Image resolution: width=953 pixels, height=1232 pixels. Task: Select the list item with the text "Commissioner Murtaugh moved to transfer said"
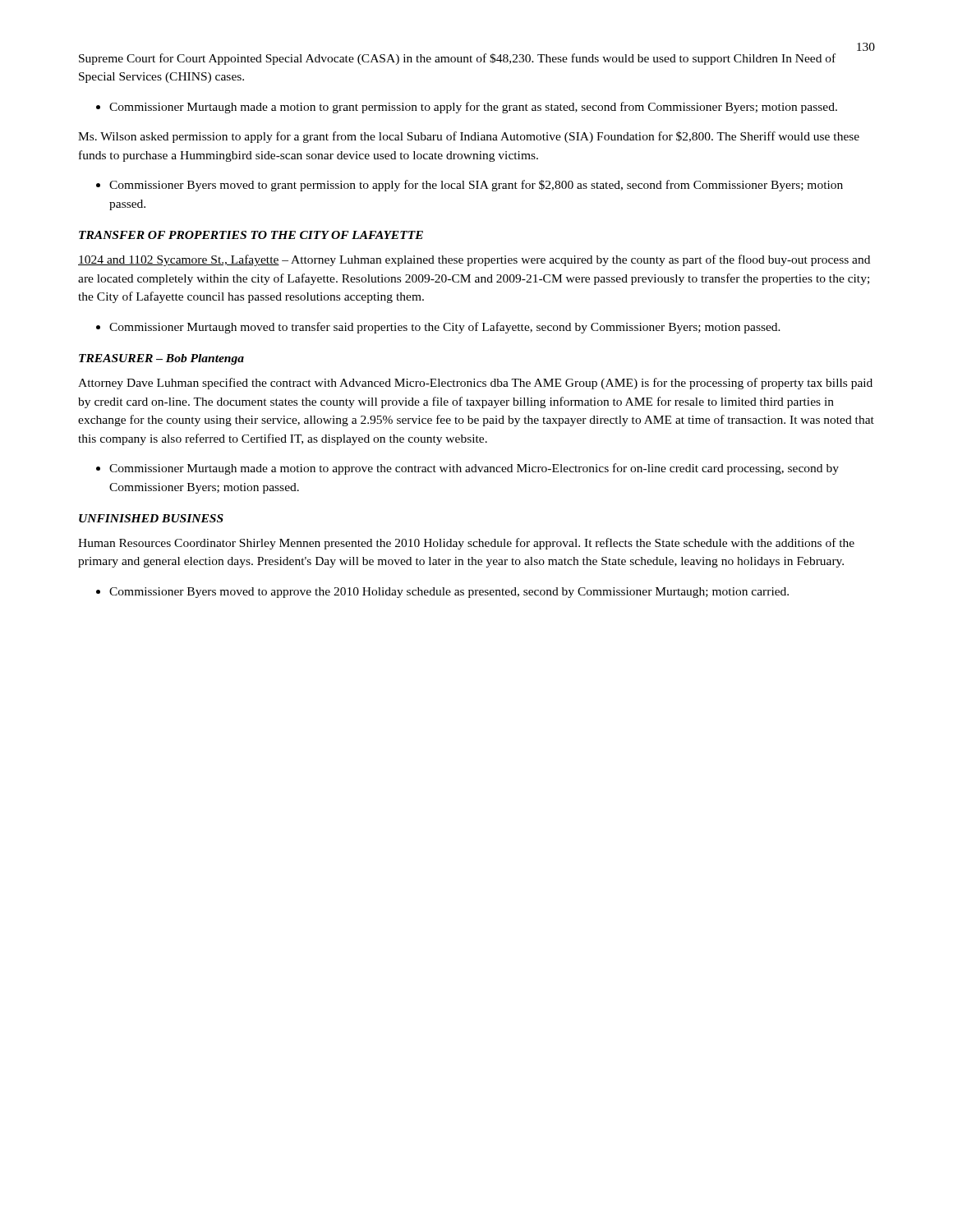pyautogui.click(x=476, y=327)
